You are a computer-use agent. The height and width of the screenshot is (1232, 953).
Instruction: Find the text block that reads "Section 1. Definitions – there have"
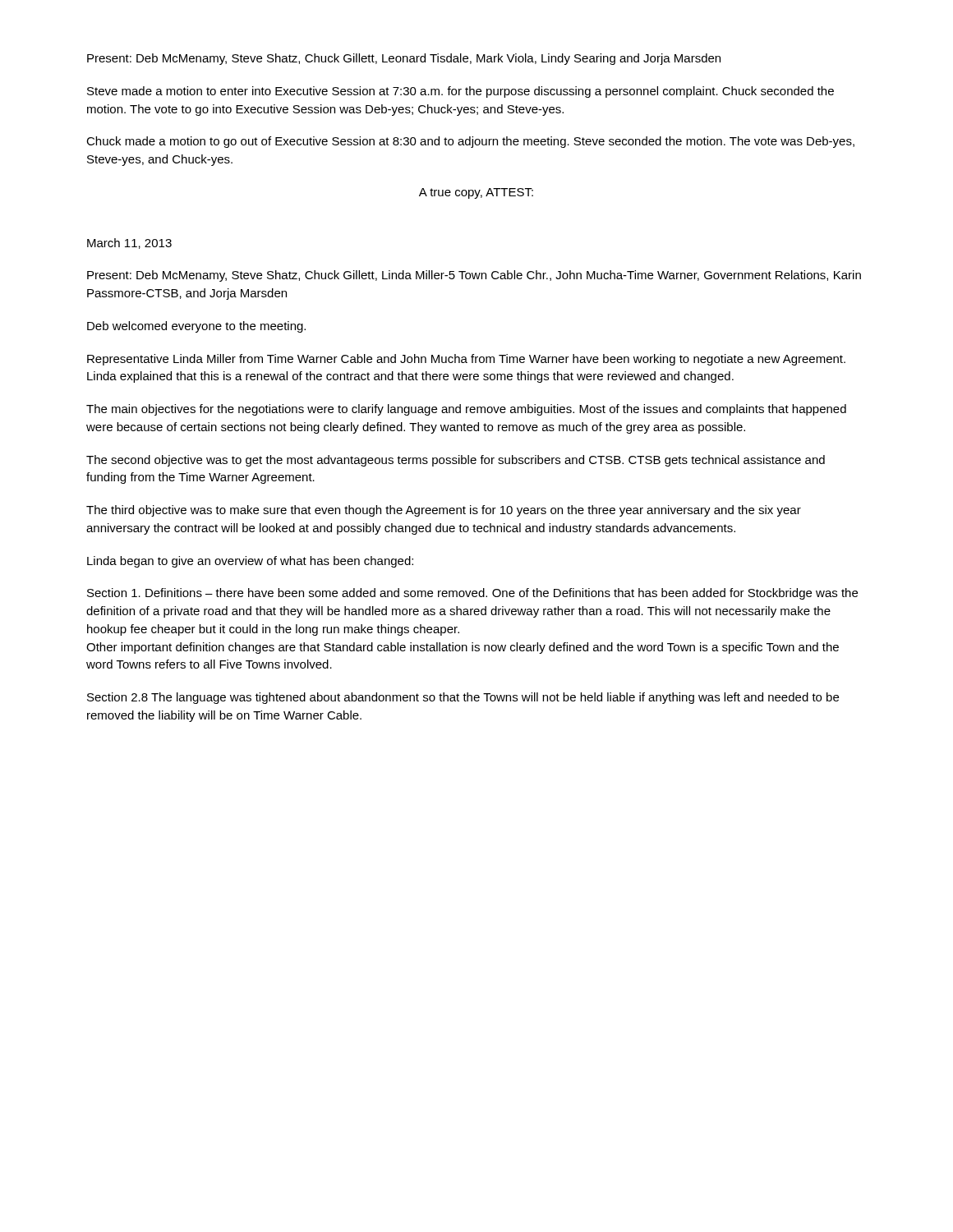(x=472, y=594)
